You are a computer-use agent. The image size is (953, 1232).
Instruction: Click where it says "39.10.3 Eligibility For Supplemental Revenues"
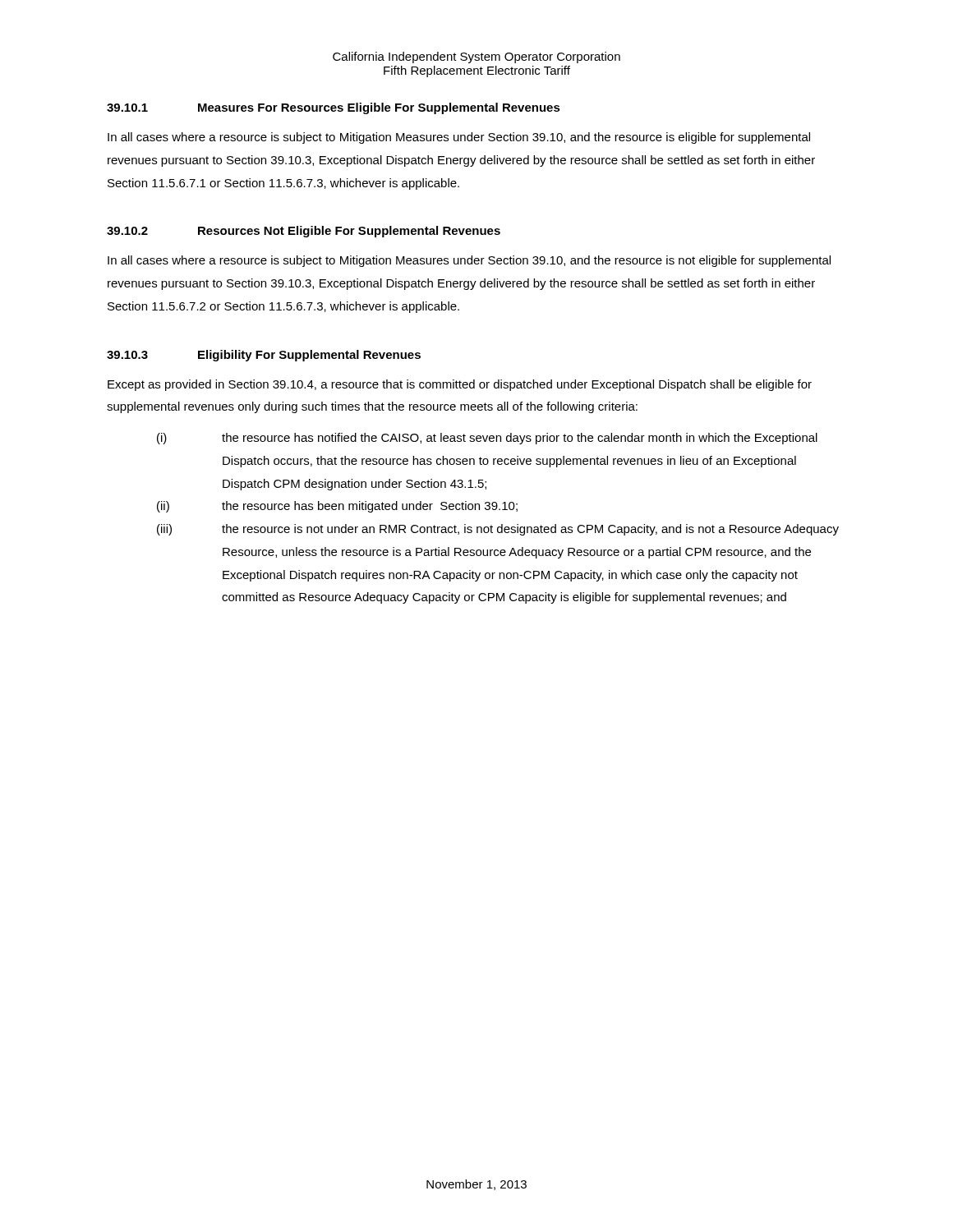tap(264, 354)
